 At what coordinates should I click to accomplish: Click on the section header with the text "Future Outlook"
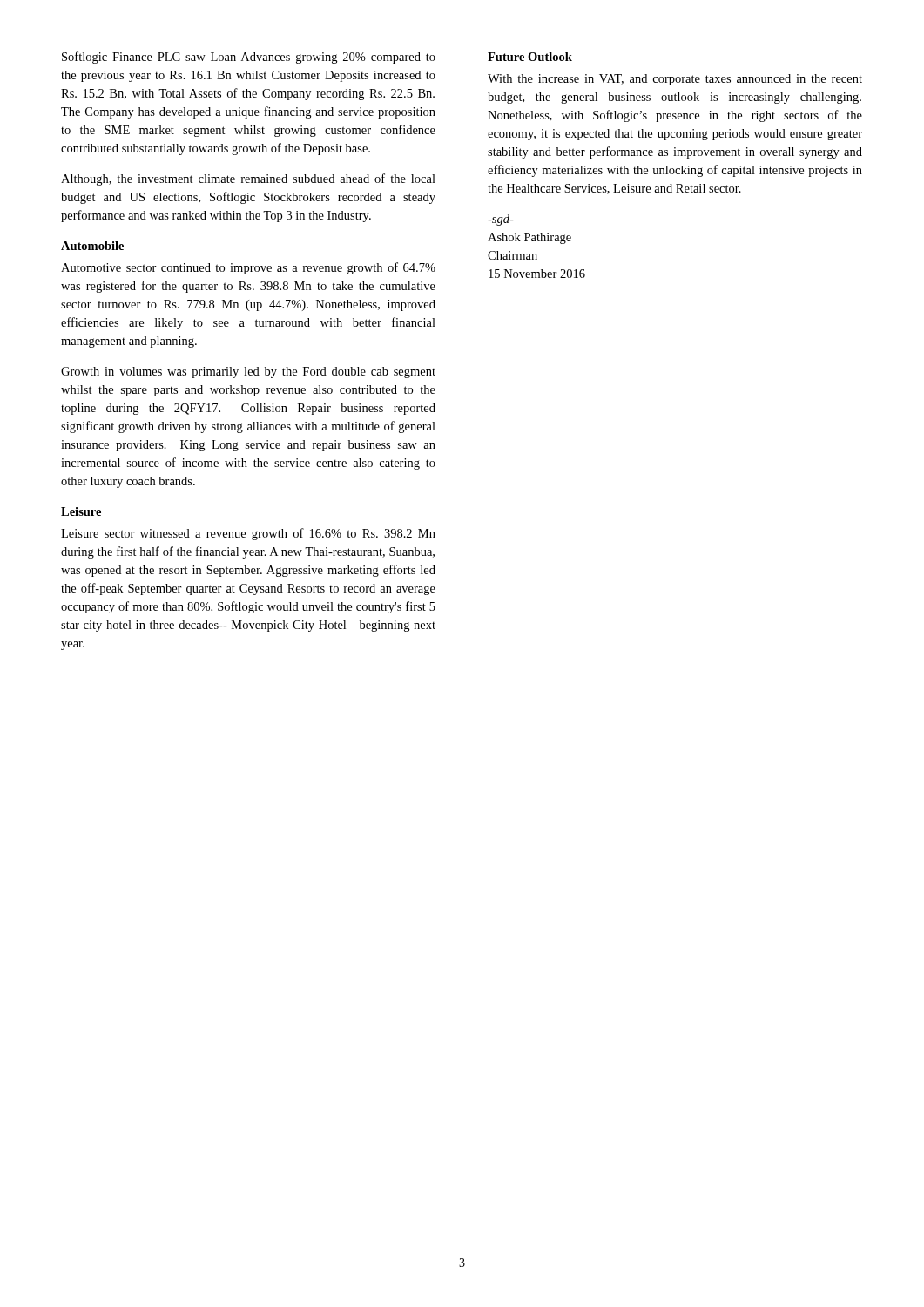click(x=530, y=57)
